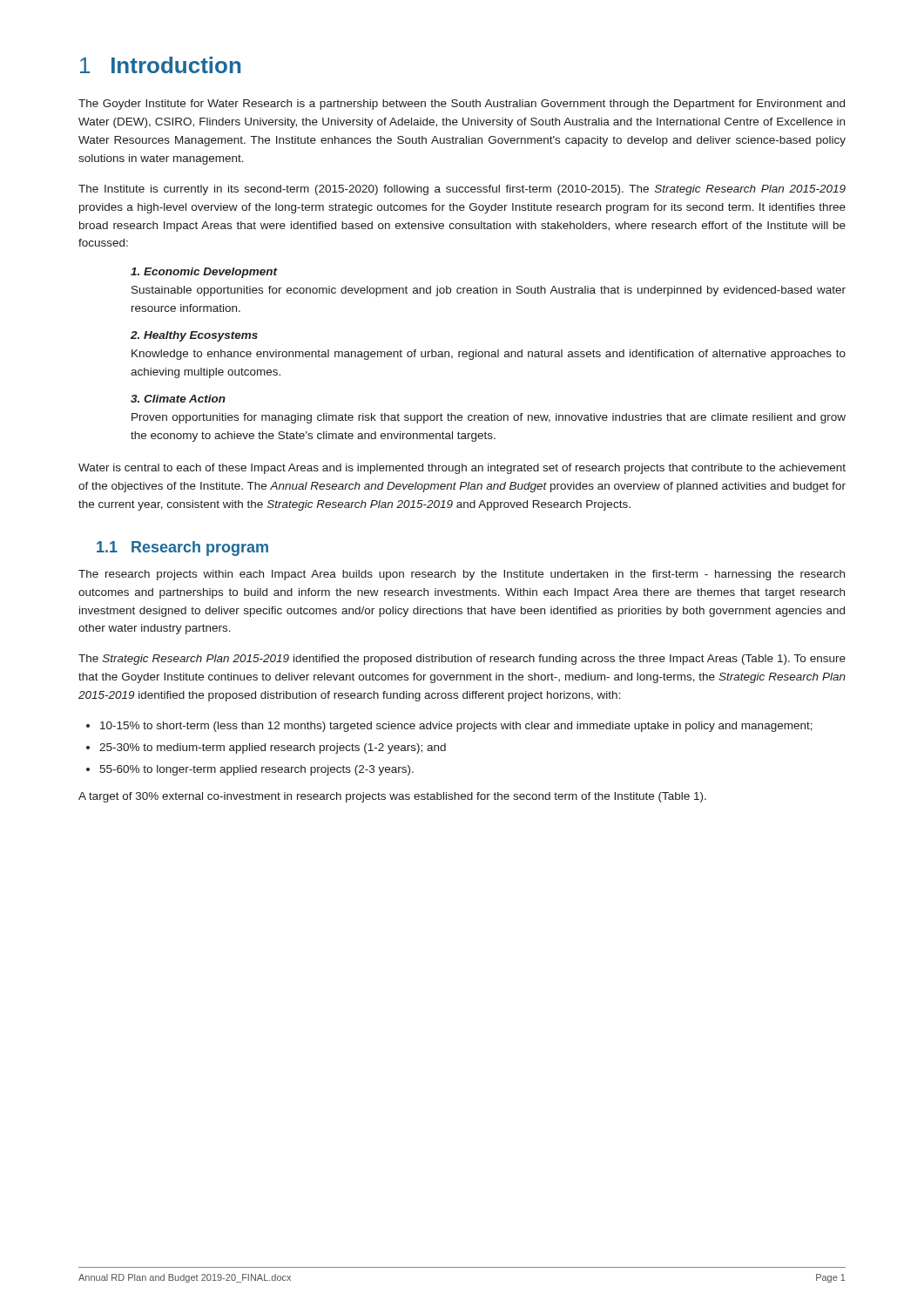
Task: Find the list item that reads "3. Climate Action Proven opportunities for"
Action: pos(488,419)
